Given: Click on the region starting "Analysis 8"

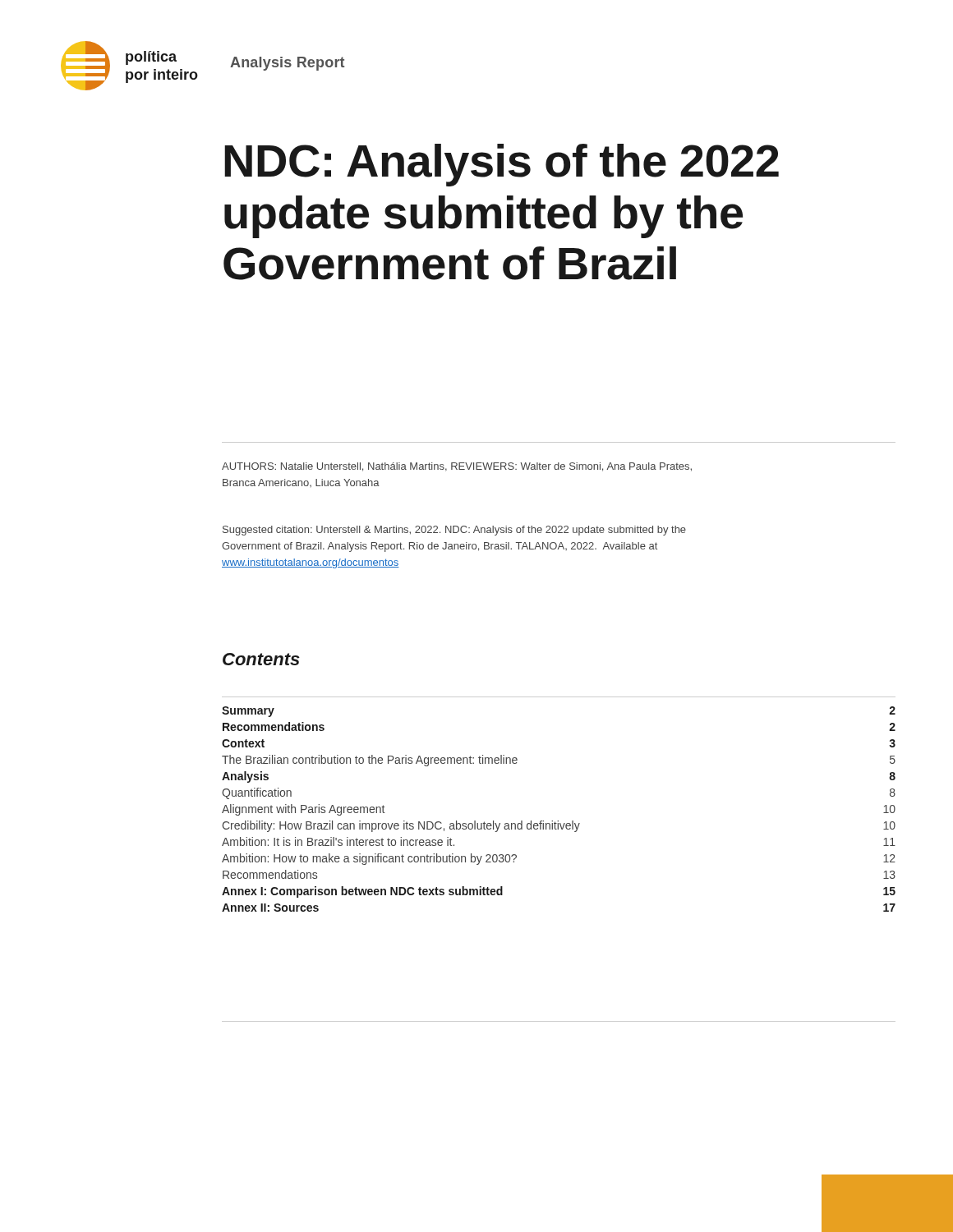Looking at the screenshot, I should click(248, 777).
